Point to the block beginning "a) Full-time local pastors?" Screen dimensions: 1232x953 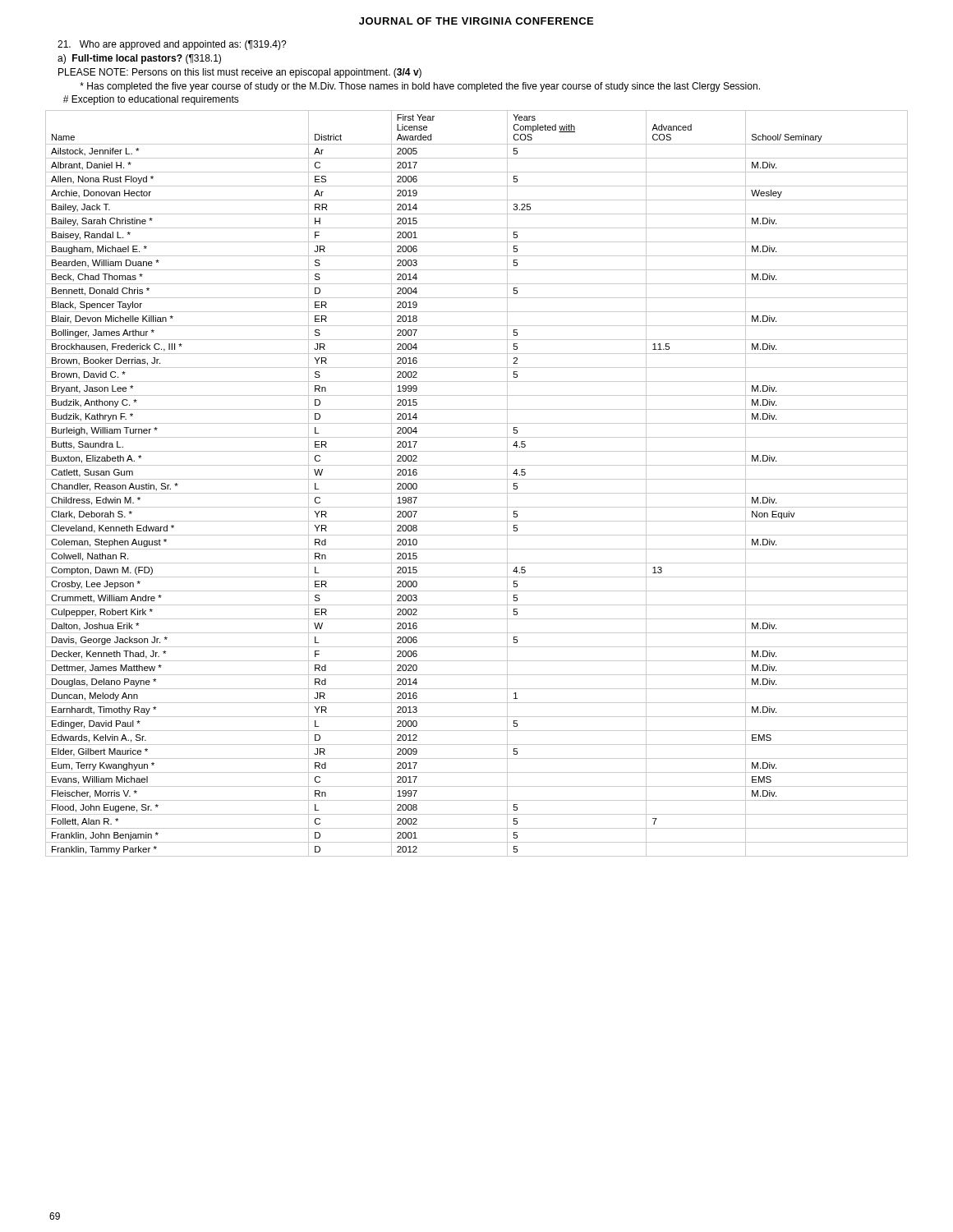point(140,58)
